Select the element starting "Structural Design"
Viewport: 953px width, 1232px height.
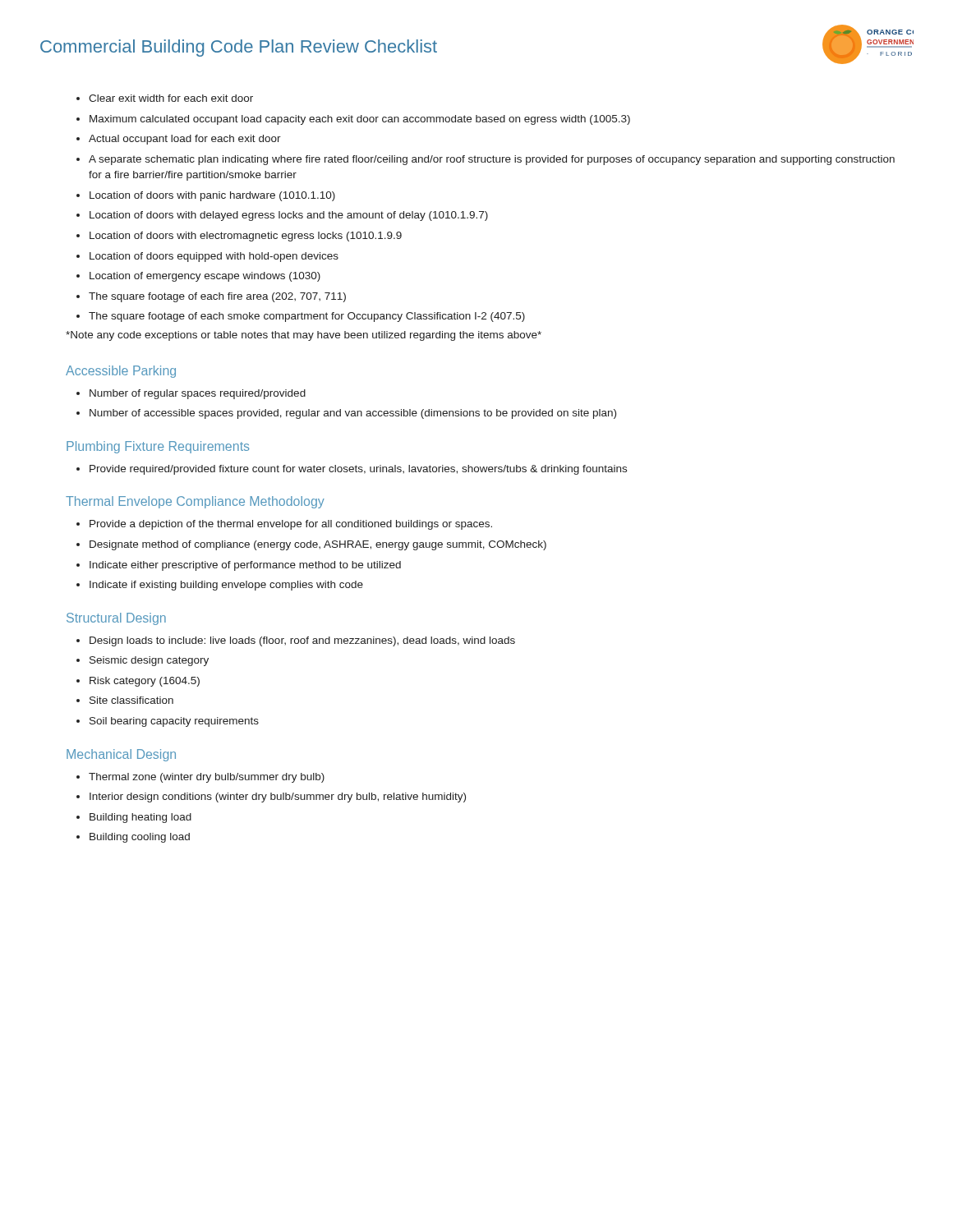[x=116, y=618]
